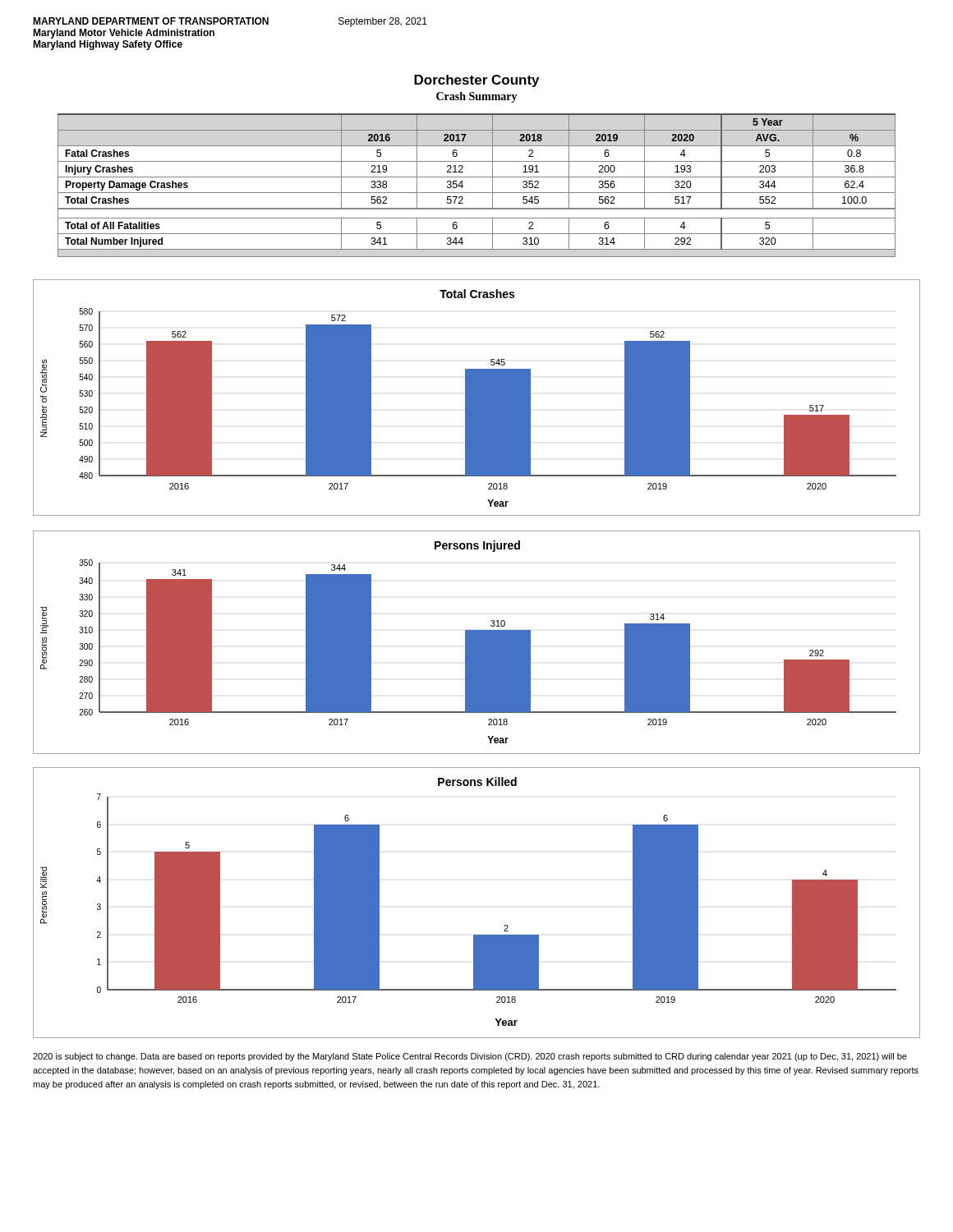
Task: Navigate to the element starting "Crash Summary"
Action: [476, 96]
